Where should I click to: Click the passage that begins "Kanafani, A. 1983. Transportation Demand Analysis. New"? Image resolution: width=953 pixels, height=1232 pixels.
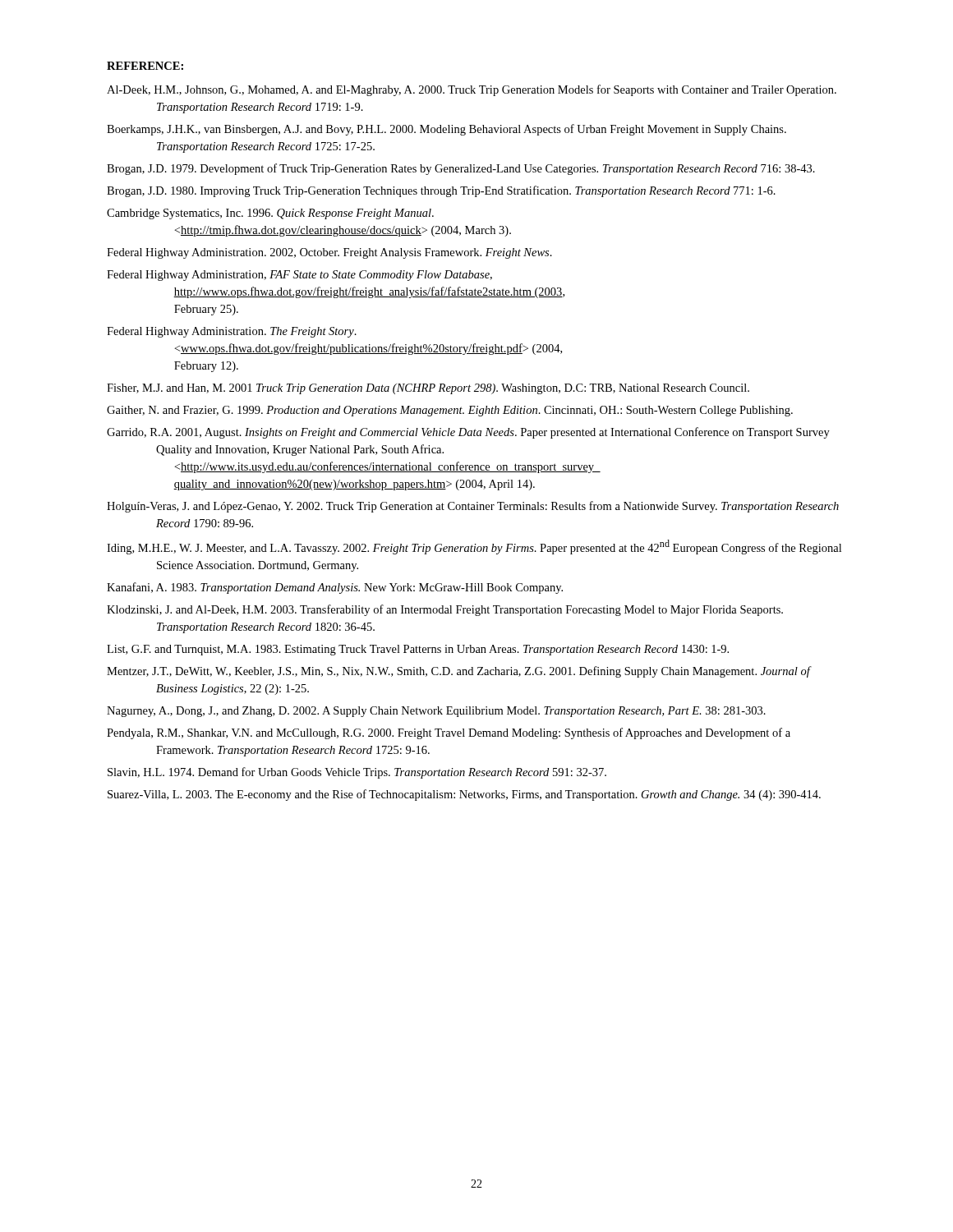pyautogui.click(x=335, y=587)
